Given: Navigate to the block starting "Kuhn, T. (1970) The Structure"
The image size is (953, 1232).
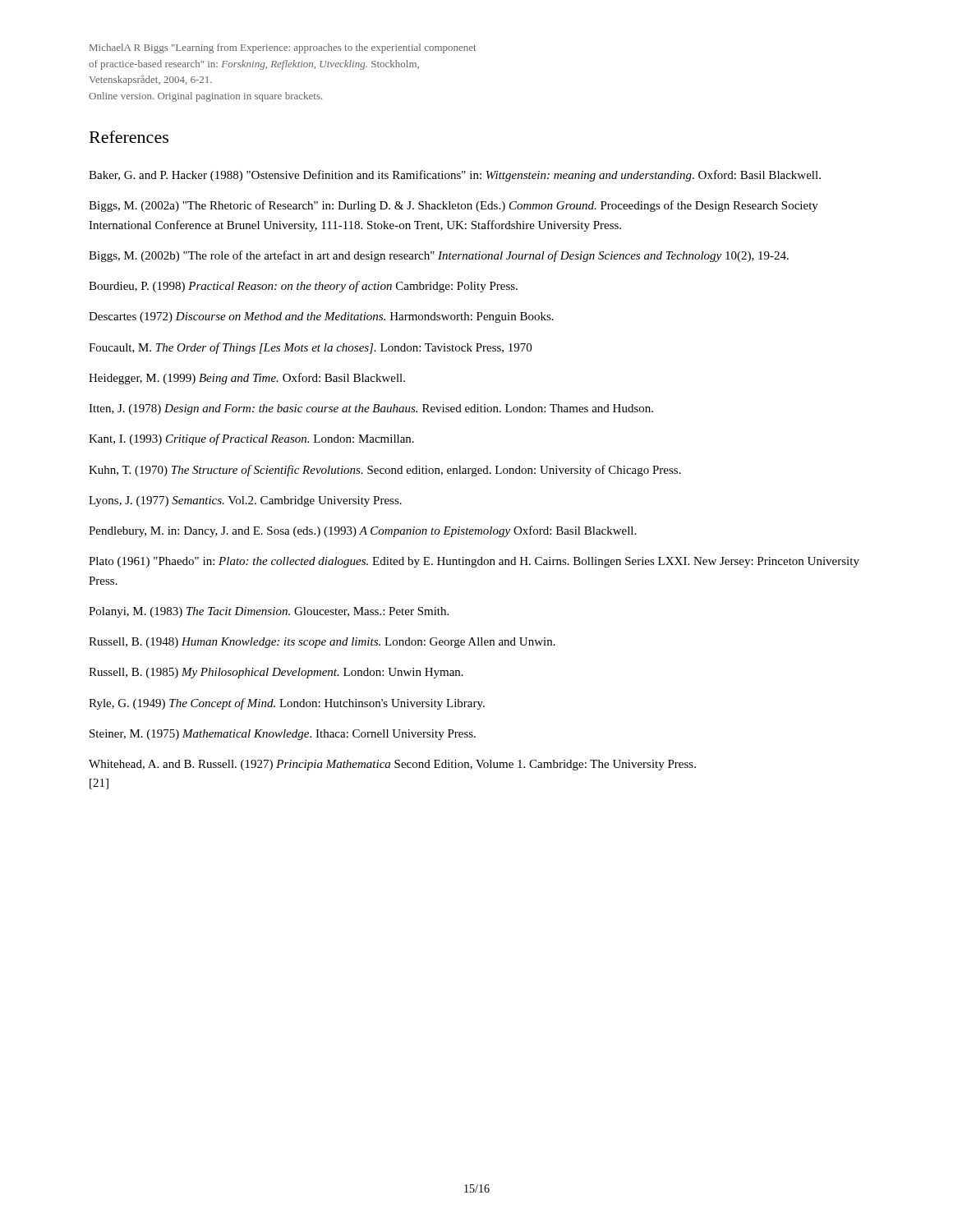Looking at the screenshot, I should (x=385, y=469).
